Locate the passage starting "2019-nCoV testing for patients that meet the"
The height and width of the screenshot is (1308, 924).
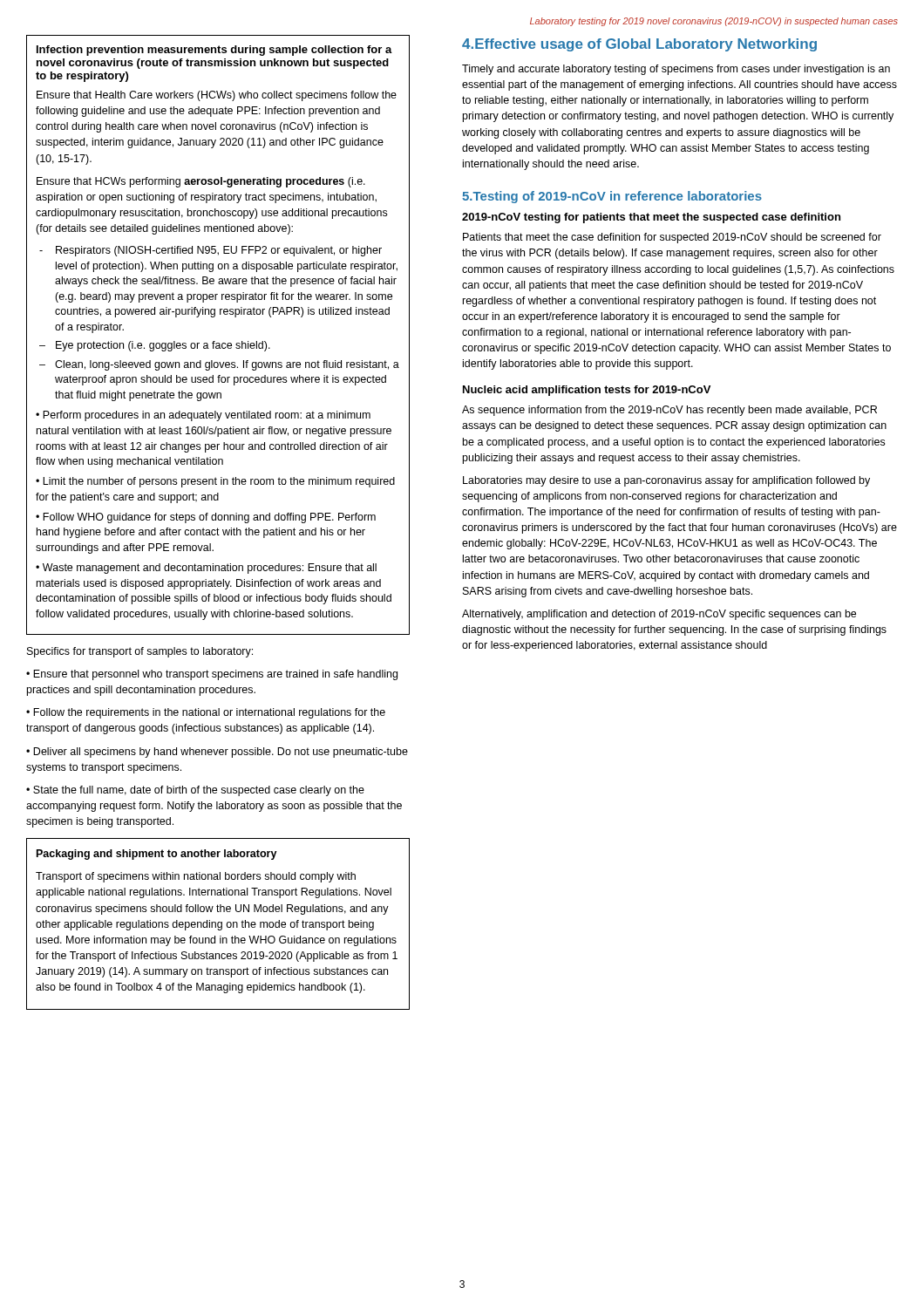click(x=680, y=291)
